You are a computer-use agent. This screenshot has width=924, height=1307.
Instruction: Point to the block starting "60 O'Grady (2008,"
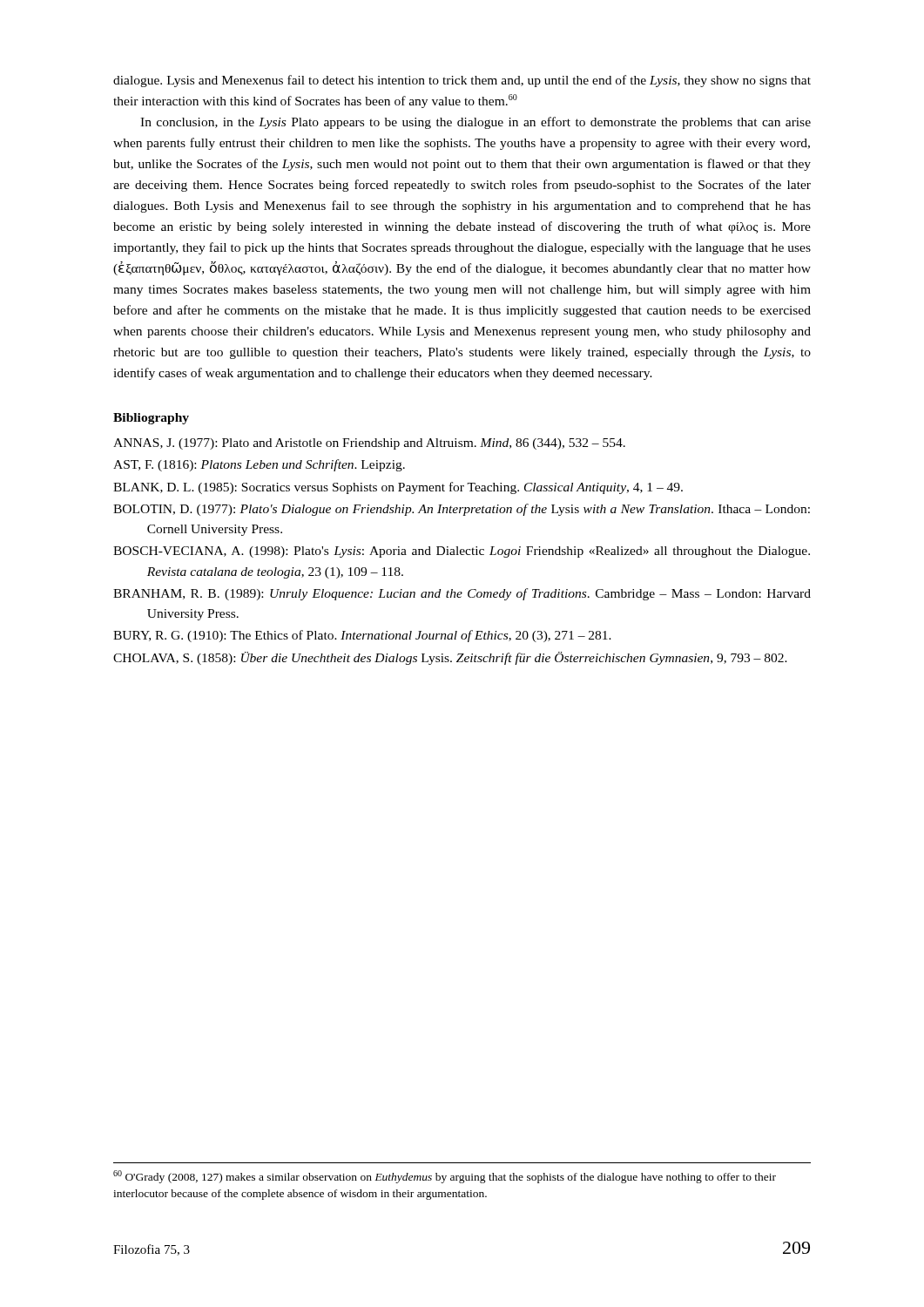(x=462, y=1185)
